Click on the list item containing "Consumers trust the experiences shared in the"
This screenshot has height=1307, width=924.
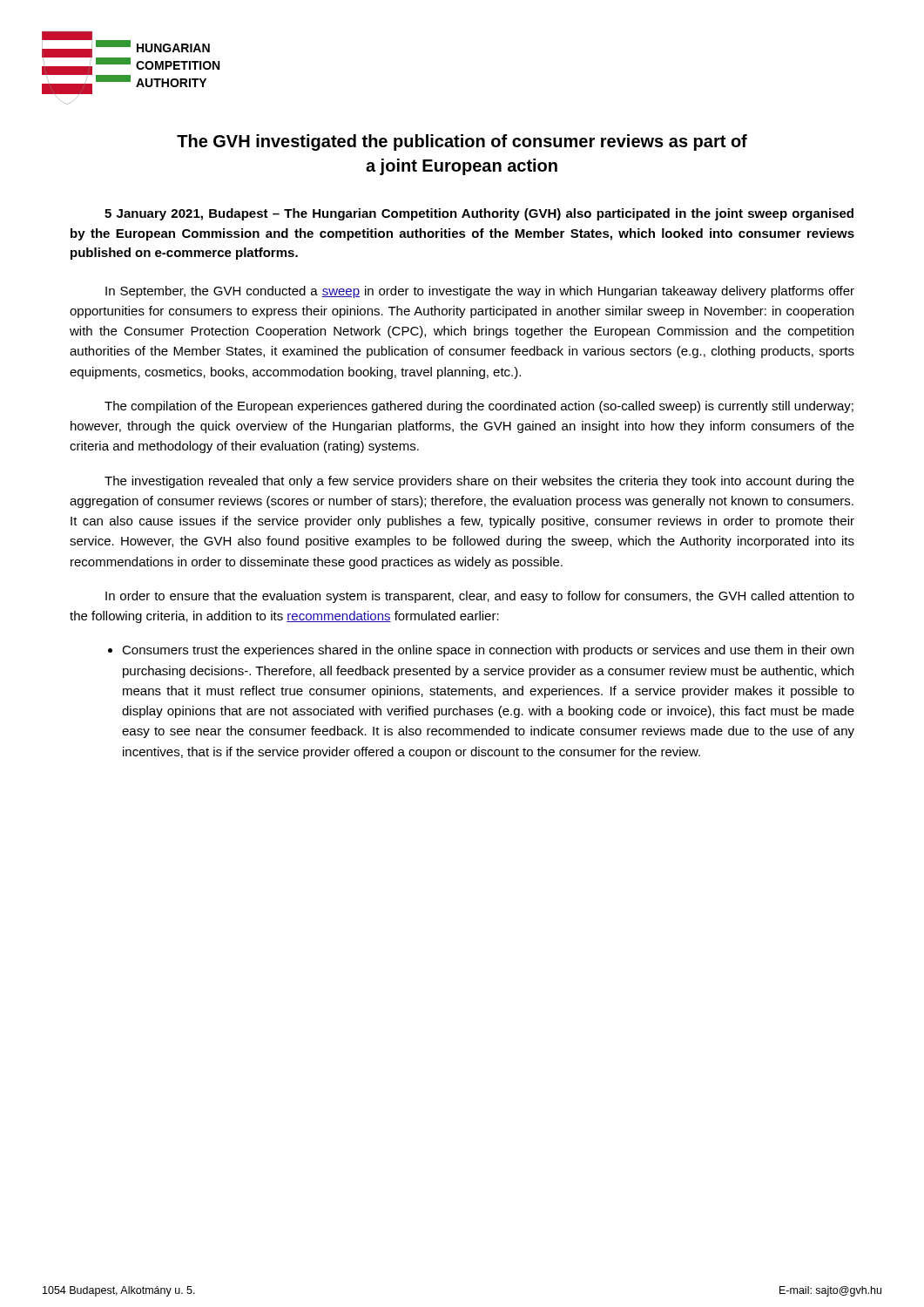488,700
